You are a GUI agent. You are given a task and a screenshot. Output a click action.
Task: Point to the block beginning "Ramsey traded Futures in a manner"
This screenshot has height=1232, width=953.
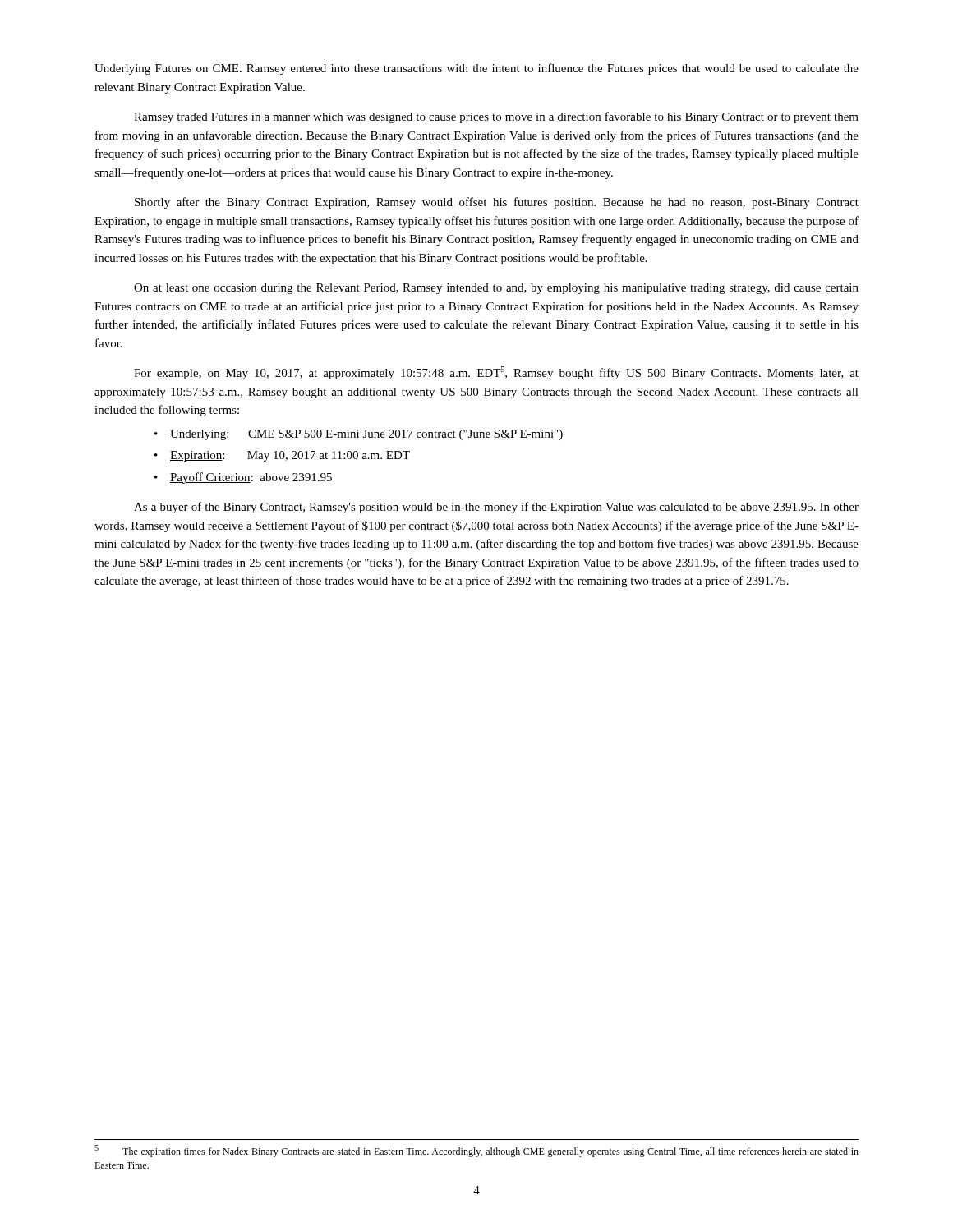pos(476,145)
